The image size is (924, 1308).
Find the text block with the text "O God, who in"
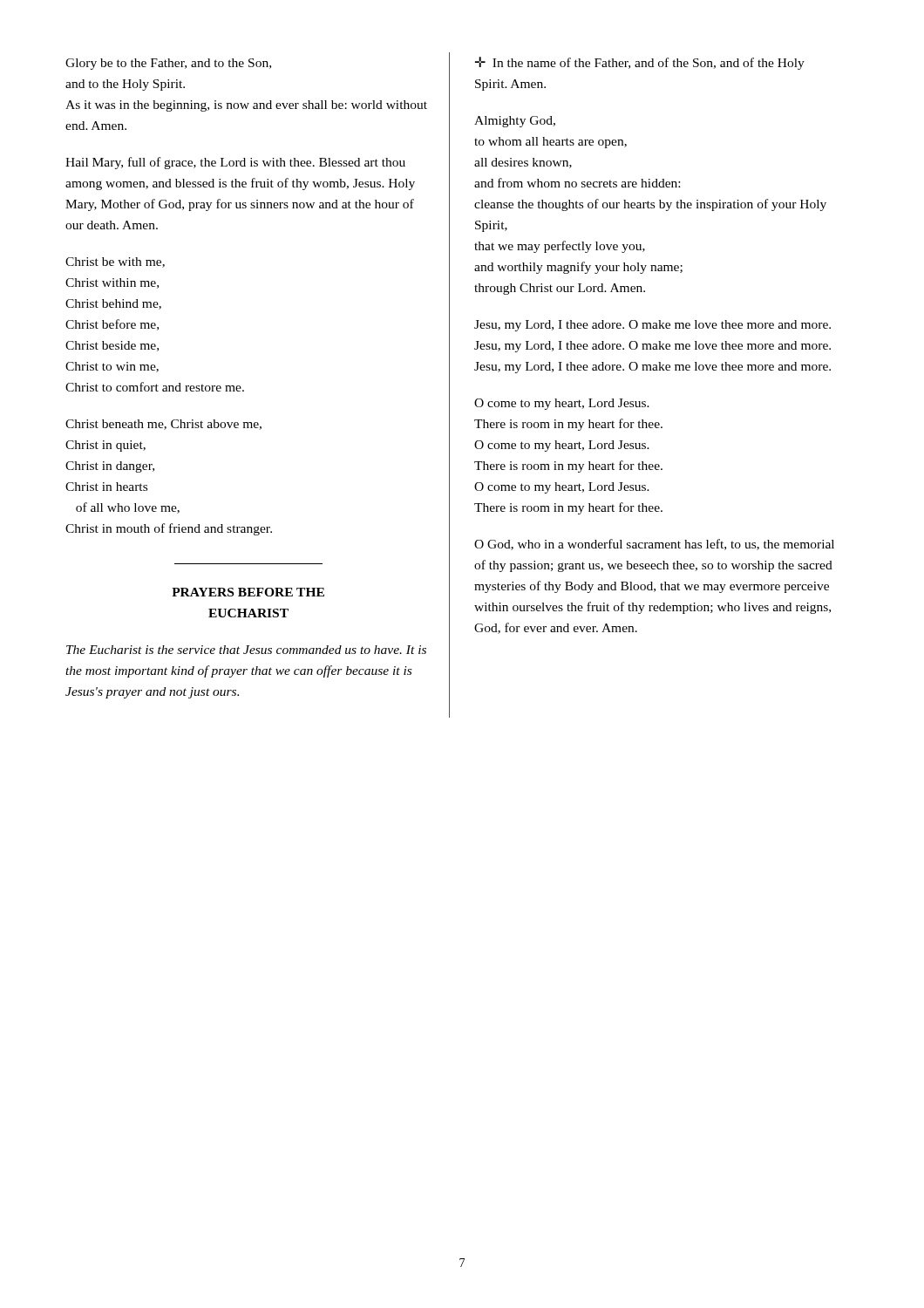[657, 586]
